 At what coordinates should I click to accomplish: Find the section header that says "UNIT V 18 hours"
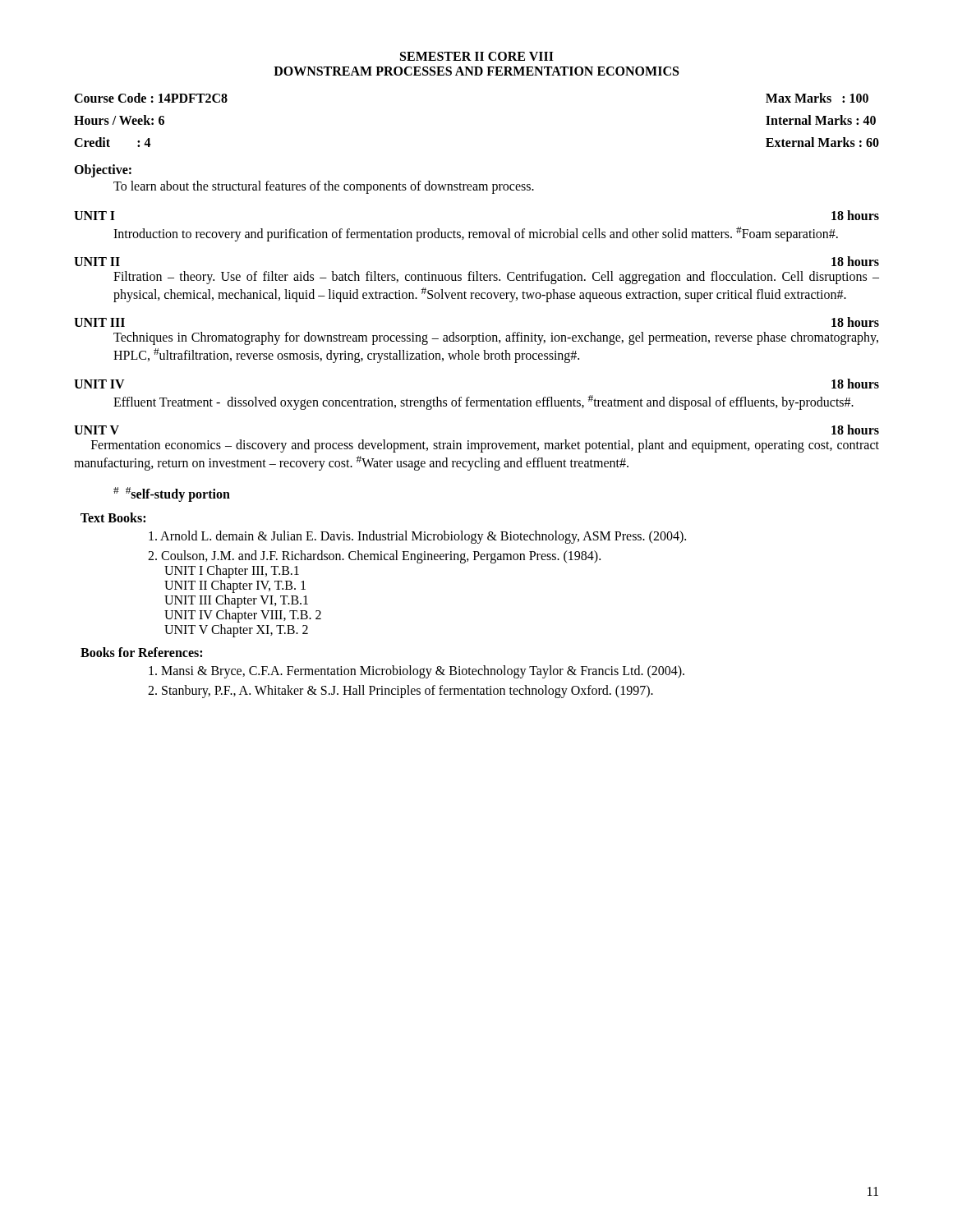[x=95, y=429]
